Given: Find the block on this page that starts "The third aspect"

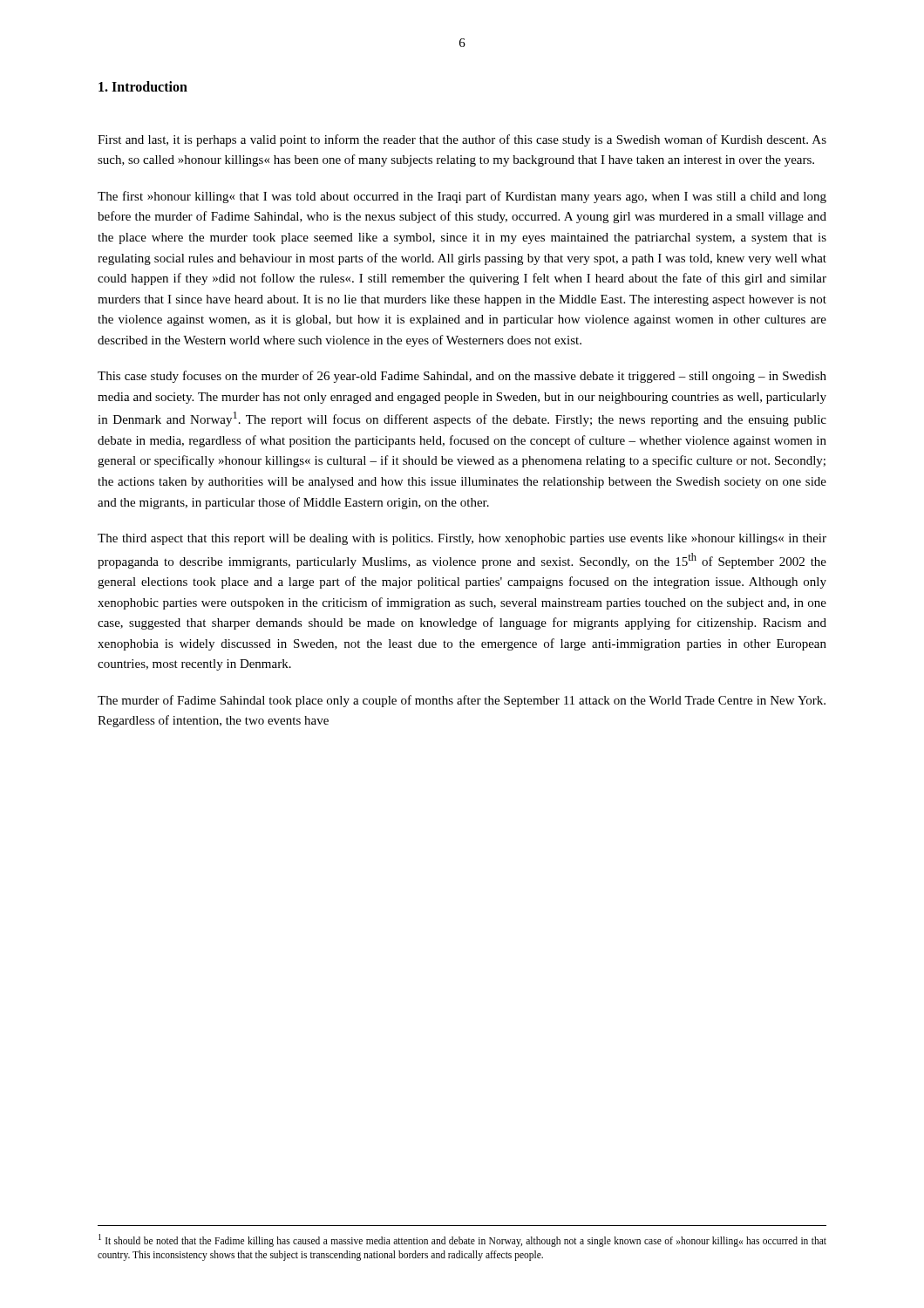Looking at the screenshot, I should (x=462, y=601).
